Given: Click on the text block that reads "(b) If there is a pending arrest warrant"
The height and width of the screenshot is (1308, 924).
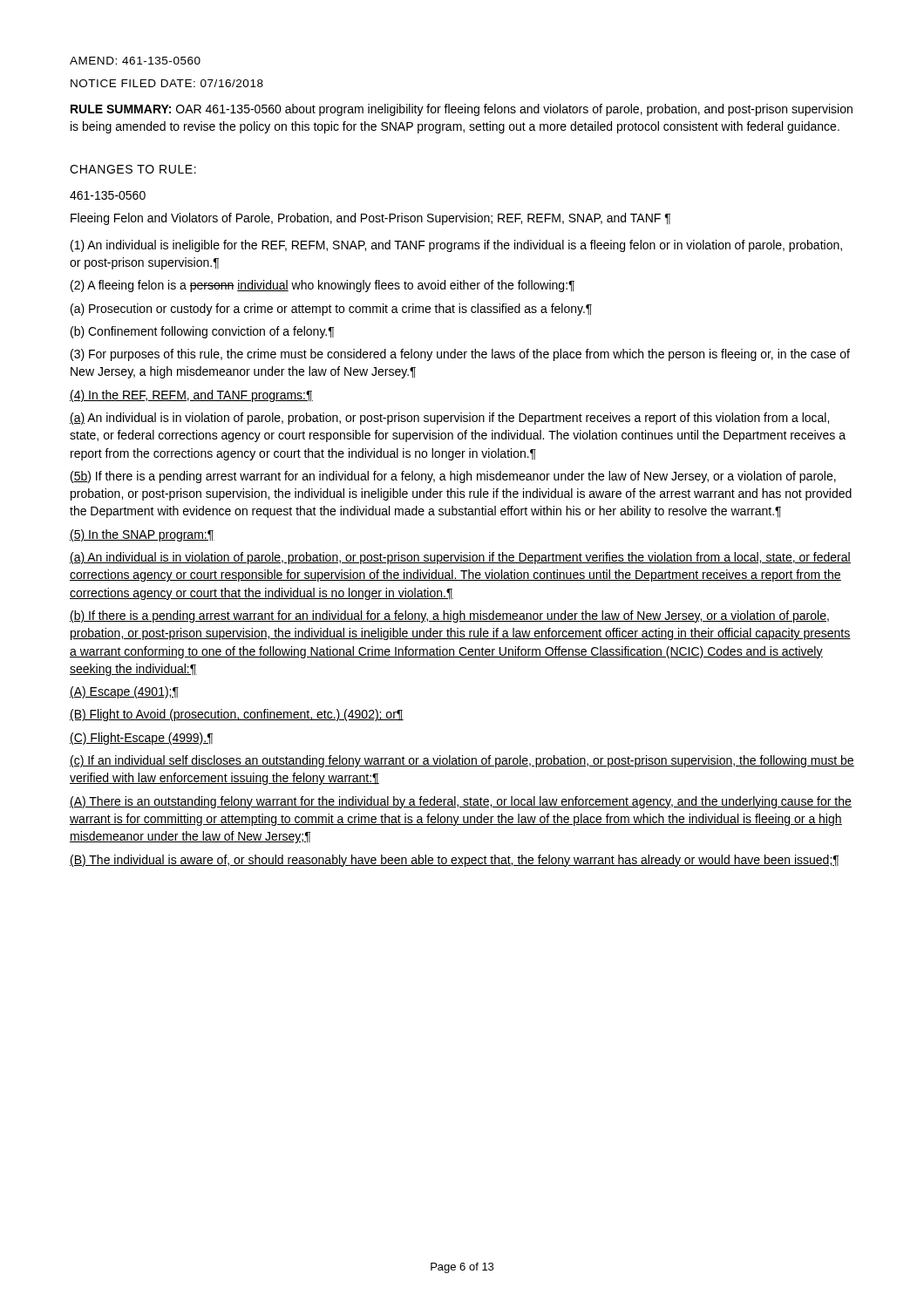Looking at the screenshot, I should [x=462, y=642].
